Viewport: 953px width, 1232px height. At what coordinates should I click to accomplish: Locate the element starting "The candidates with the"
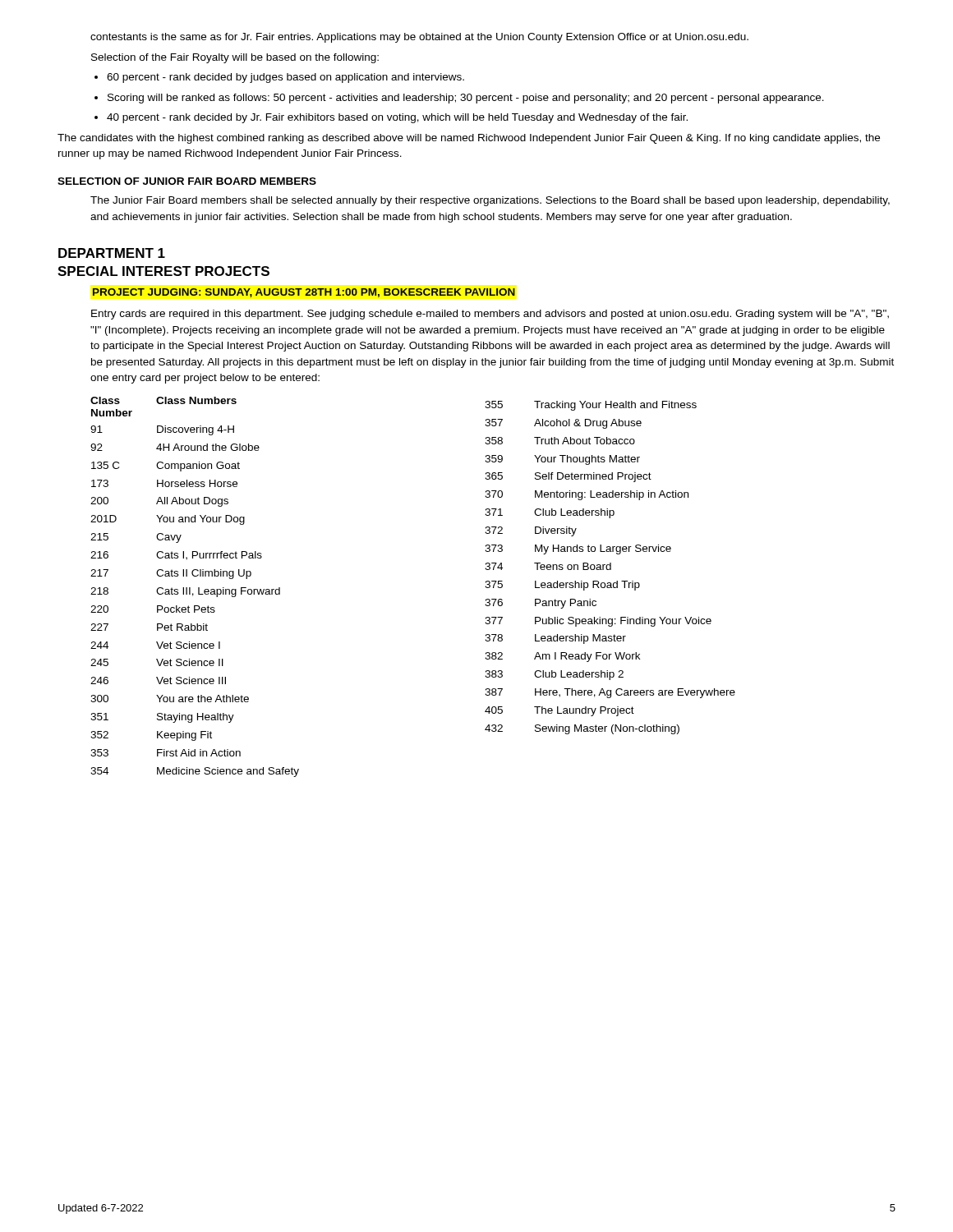tap(476, 146)
